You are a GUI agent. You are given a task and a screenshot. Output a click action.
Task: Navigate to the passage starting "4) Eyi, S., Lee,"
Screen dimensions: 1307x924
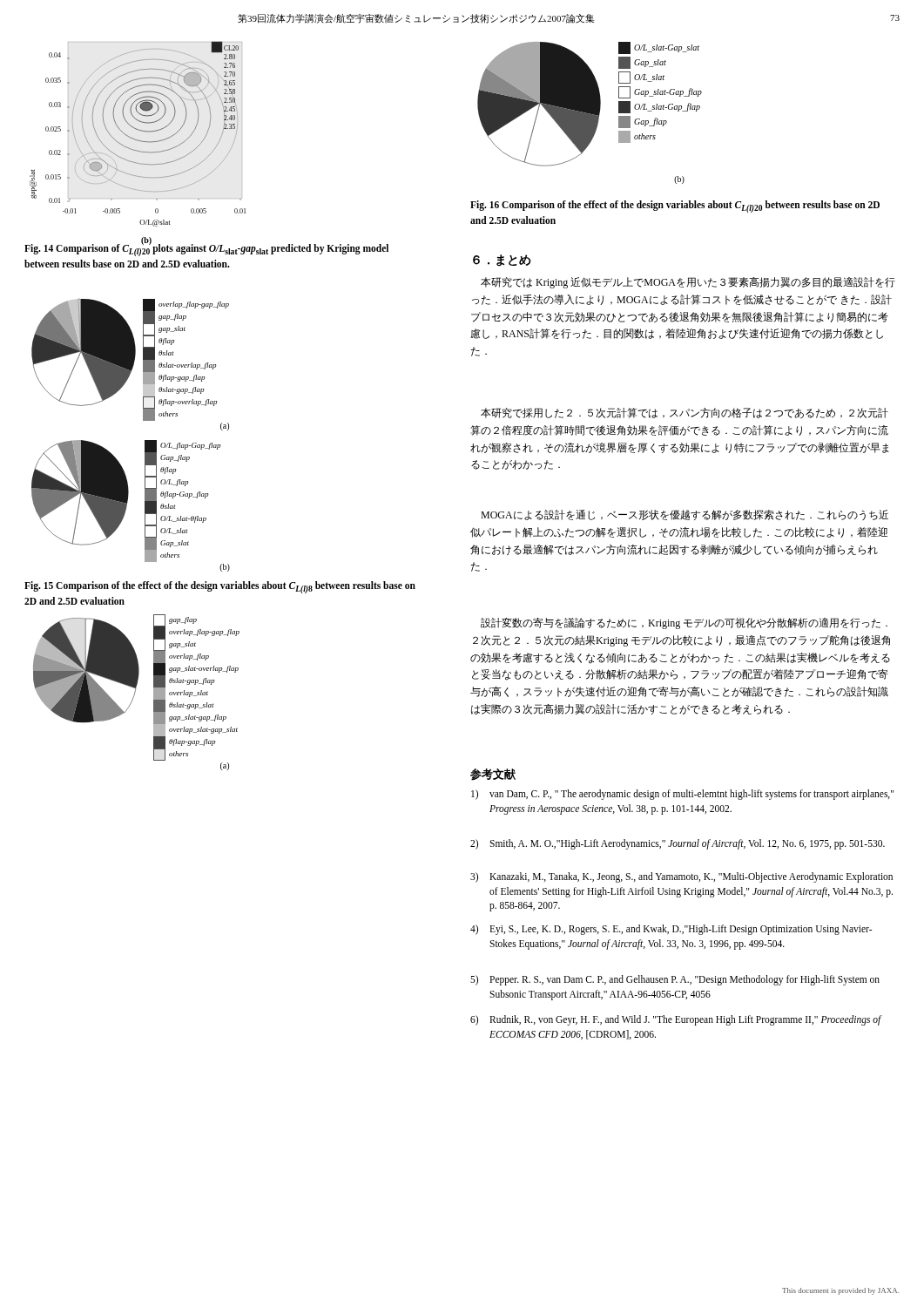coord(684,936)
